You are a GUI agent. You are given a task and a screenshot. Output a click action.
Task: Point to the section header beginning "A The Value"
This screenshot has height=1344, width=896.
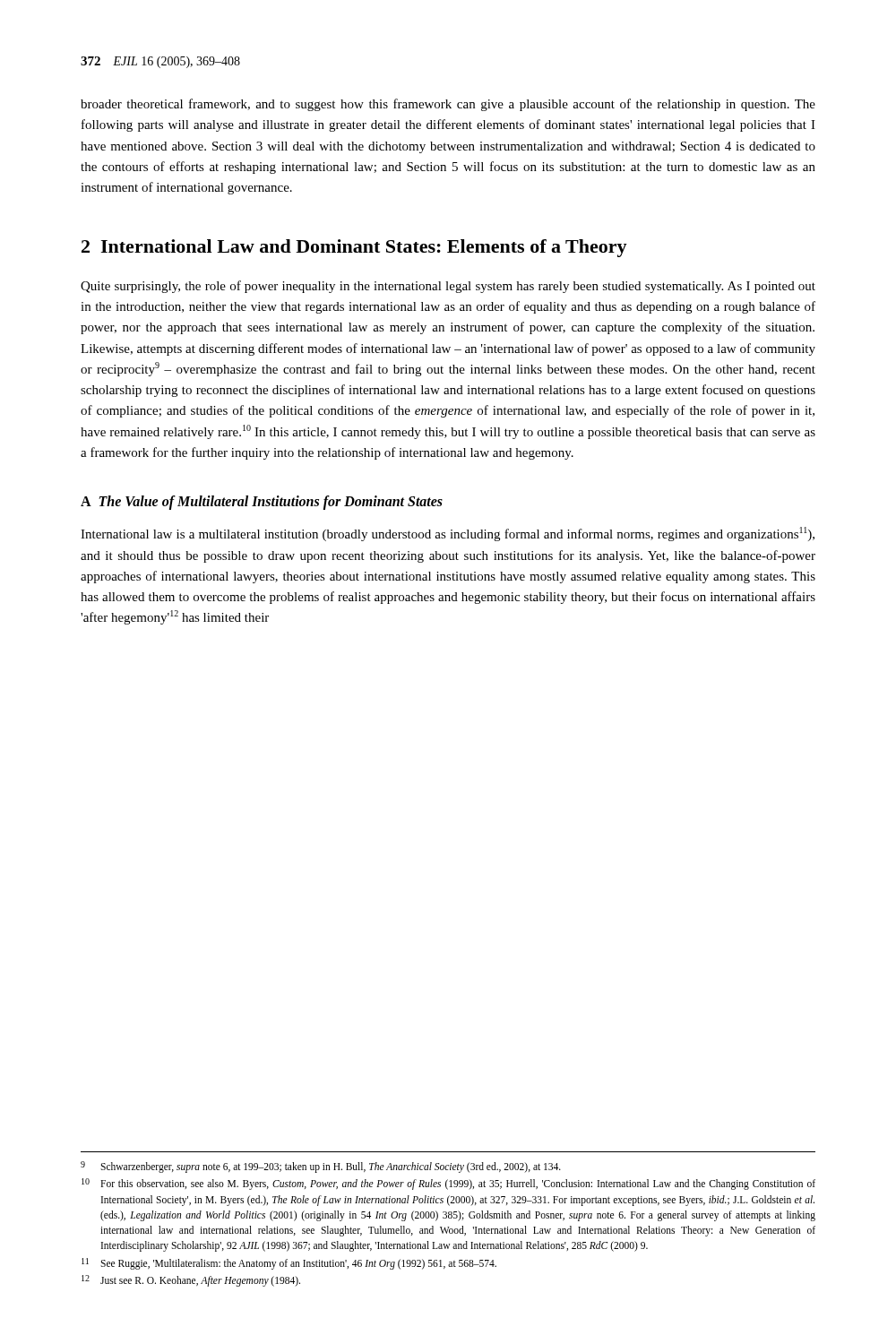pos(262,501)
